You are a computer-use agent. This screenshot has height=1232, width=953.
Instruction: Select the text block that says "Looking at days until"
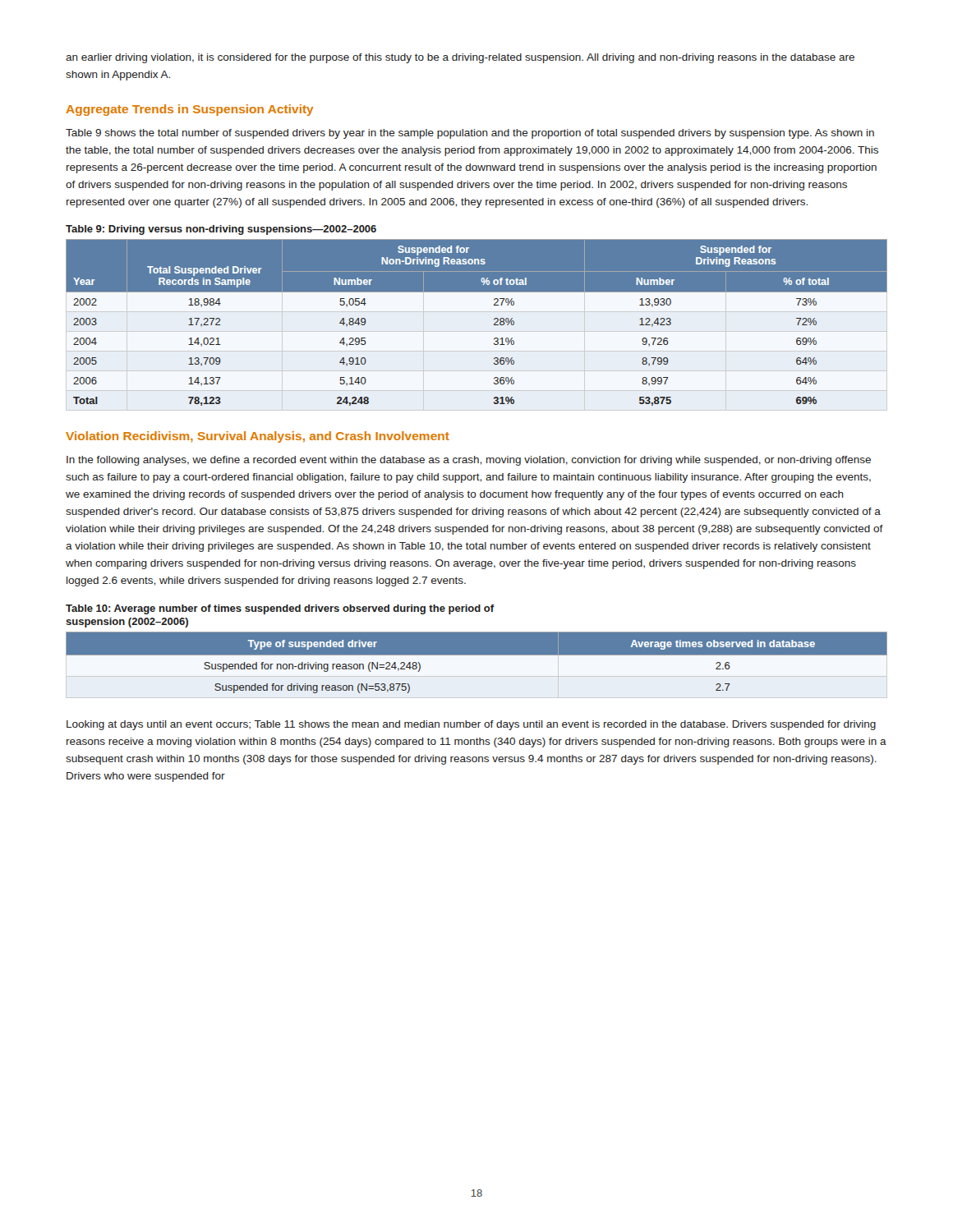click(476, 750)
